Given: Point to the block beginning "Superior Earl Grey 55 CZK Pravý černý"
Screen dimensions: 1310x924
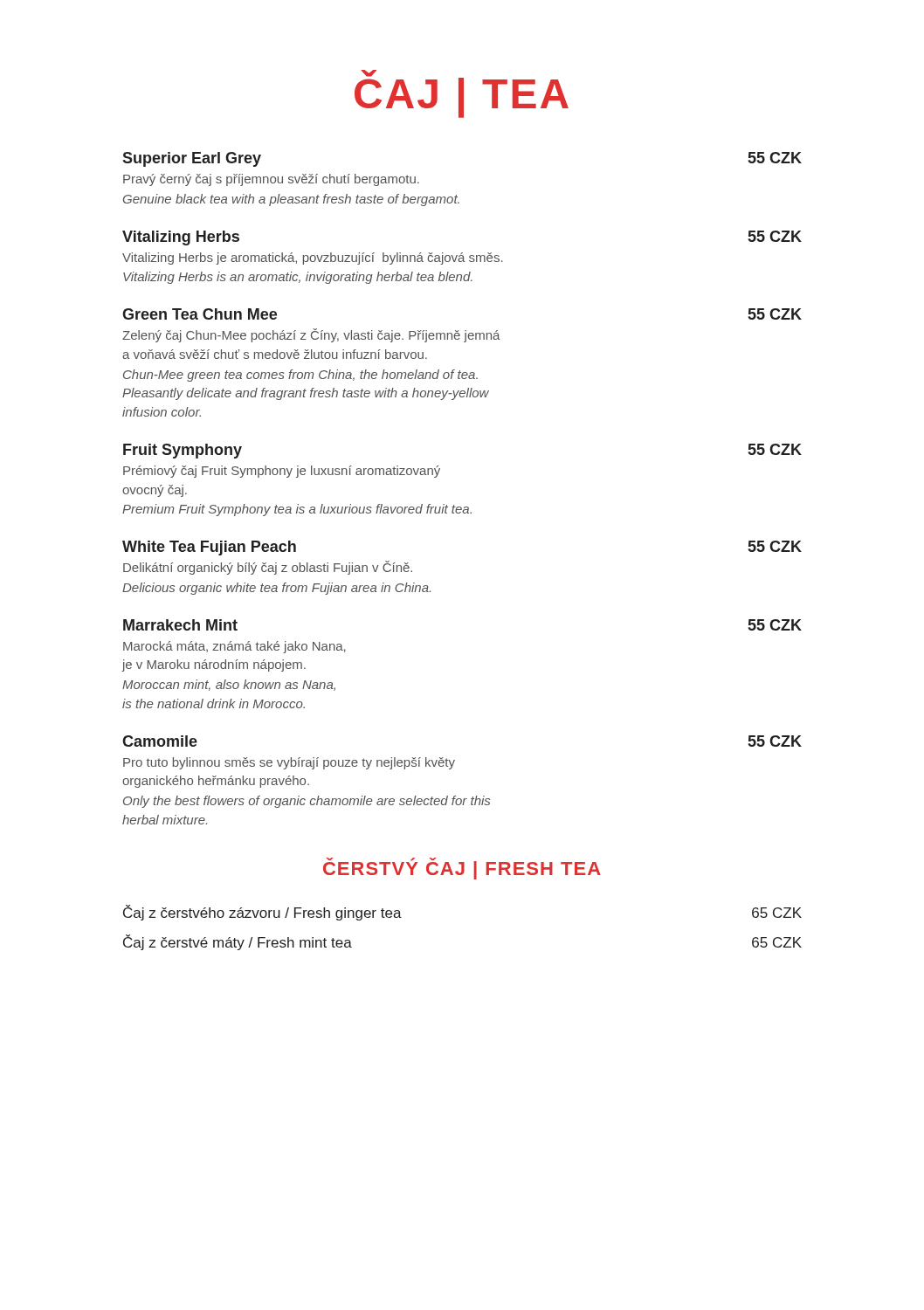Looking at the screenshot, I should pyautogui.click(x=184, y=159).
